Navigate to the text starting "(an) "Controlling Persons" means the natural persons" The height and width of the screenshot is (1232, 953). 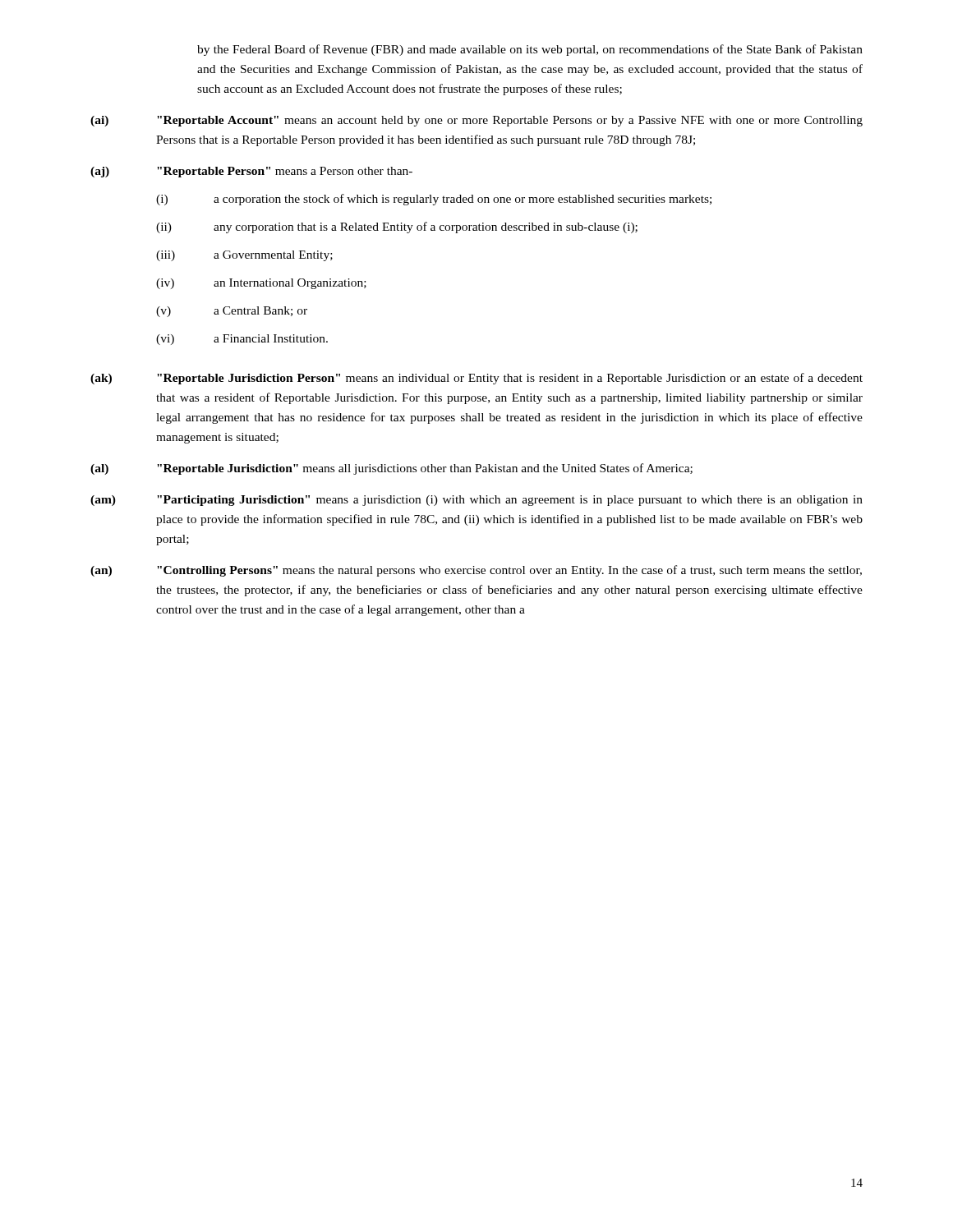click(x=476, y=590)
